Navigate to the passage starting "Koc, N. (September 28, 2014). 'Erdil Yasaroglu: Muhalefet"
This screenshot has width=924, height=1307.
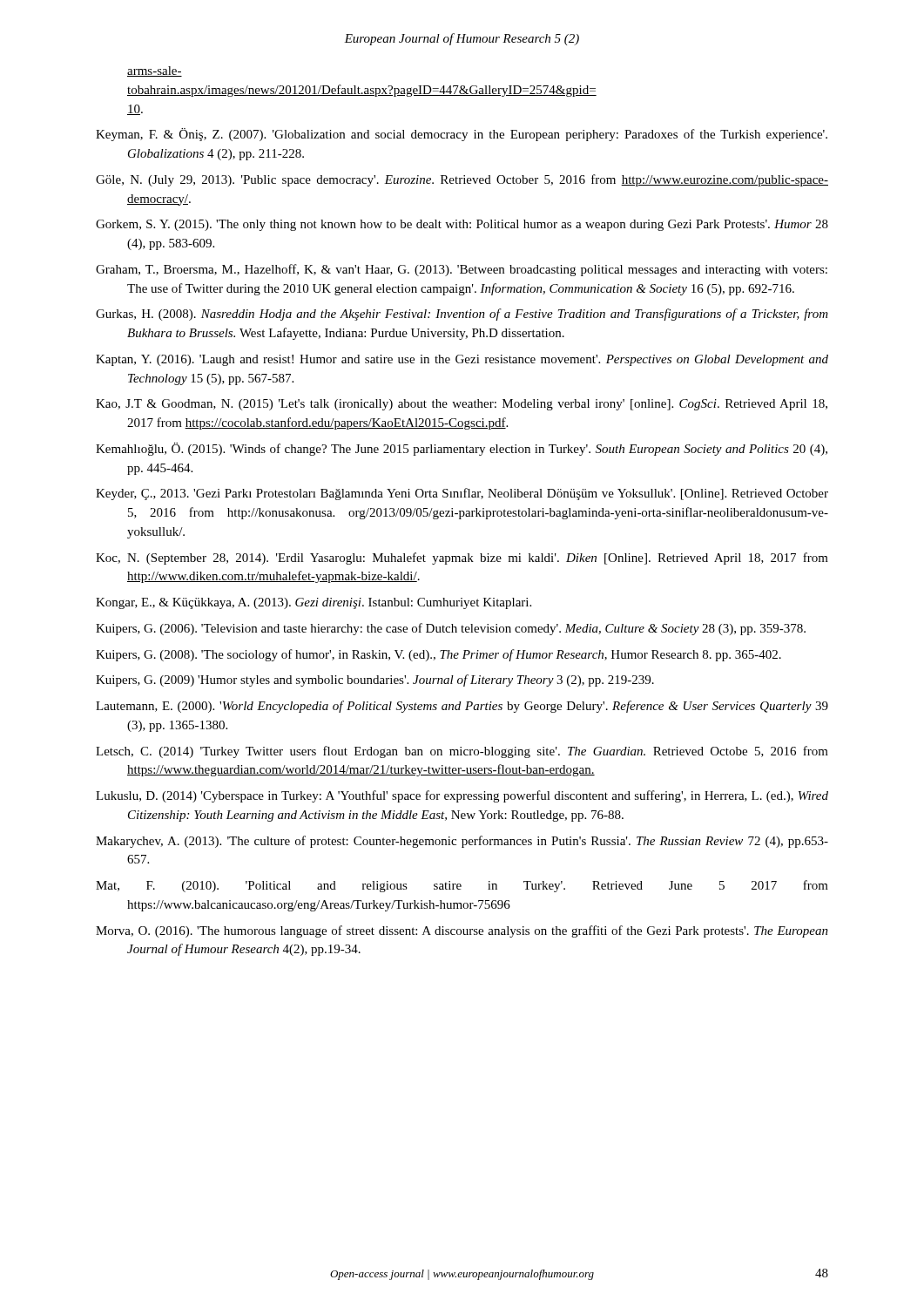pyautogui.click(x=462, y=567)
